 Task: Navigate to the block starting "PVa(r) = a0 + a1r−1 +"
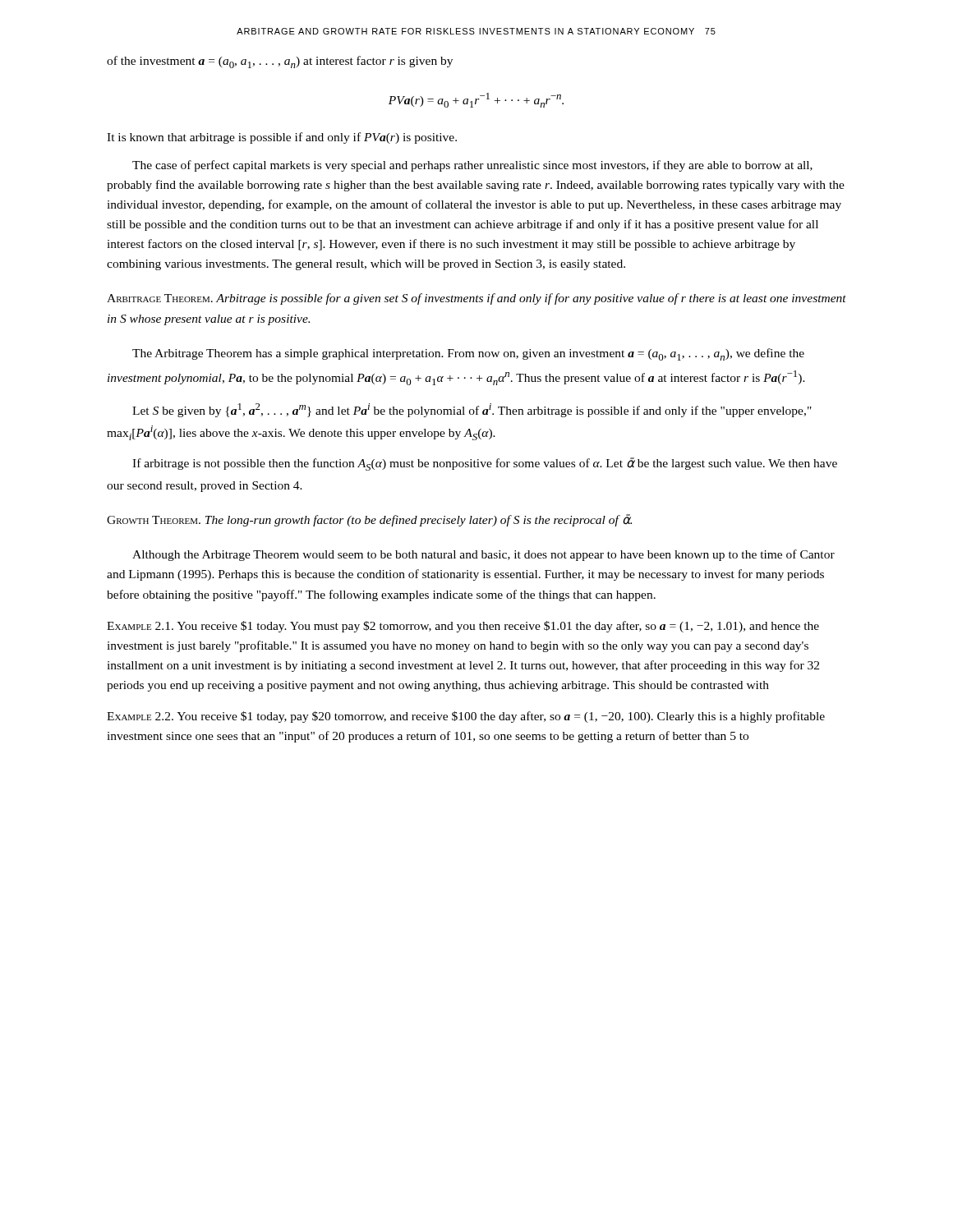pyautogui.click(x=476, y=100)
